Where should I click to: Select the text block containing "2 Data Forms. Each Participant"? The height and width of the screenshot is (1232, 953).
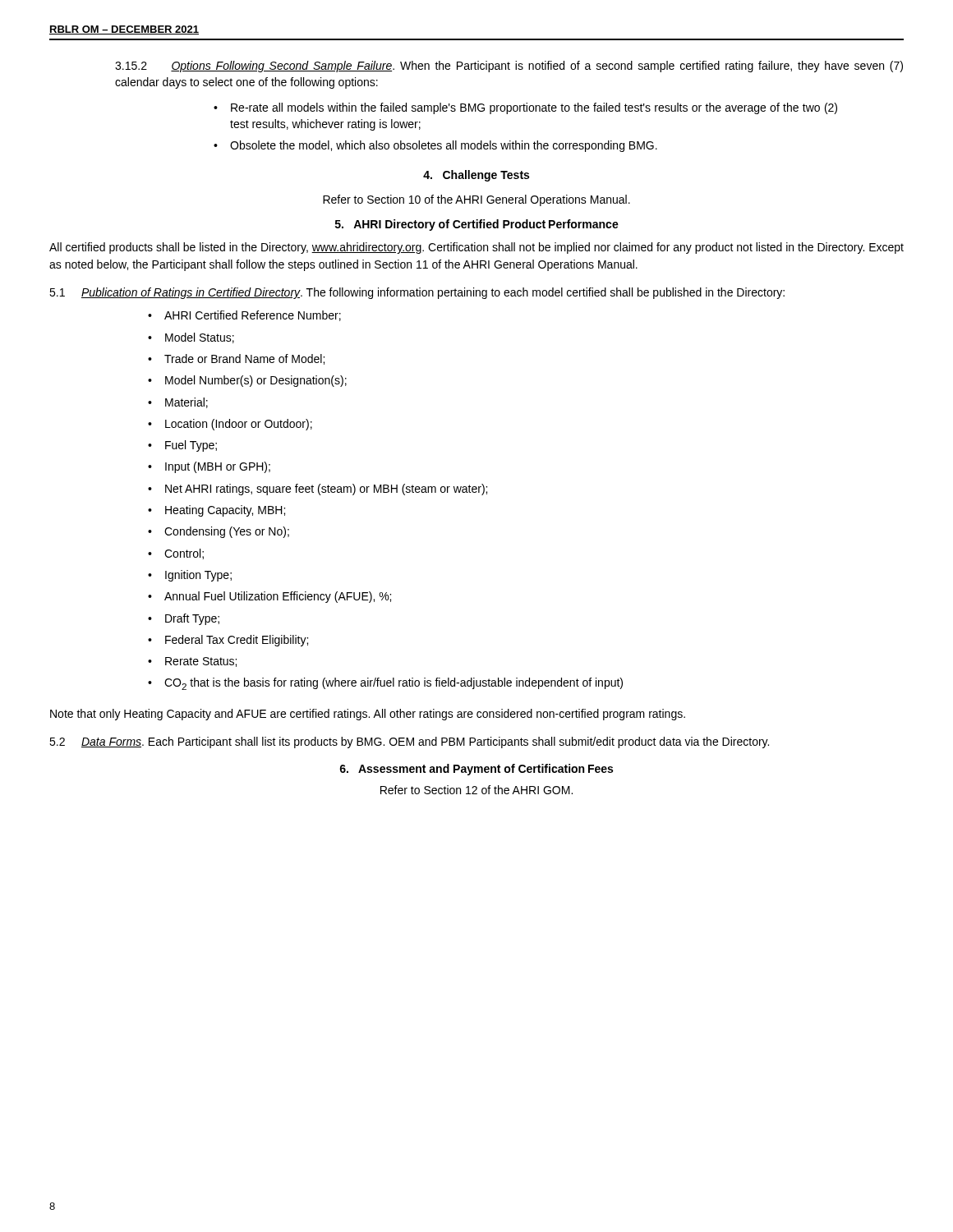(410, 742)
